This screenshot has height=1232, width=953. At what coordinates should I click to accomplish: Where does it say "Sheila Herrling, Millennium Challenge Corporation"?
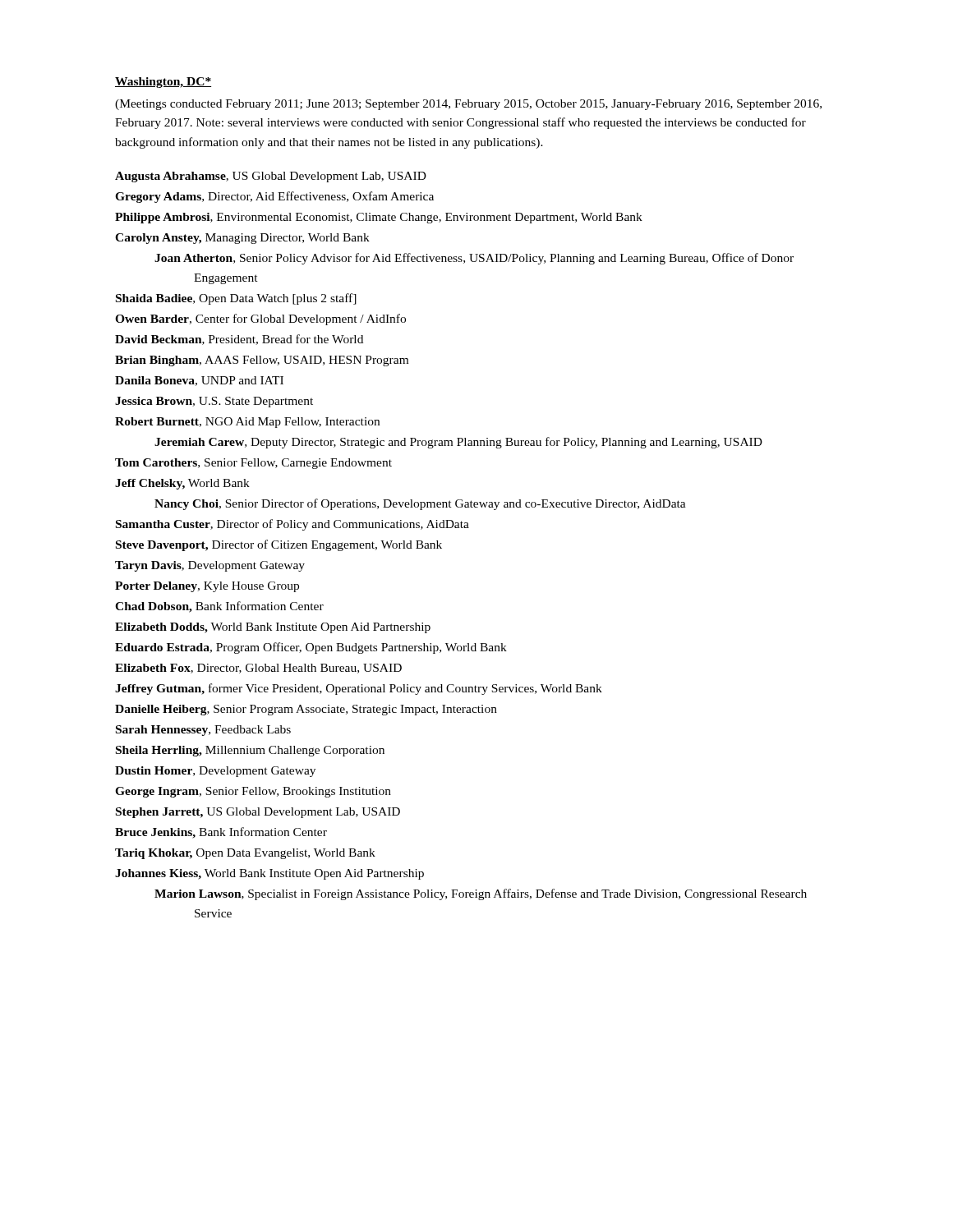(x=250, y=750)
